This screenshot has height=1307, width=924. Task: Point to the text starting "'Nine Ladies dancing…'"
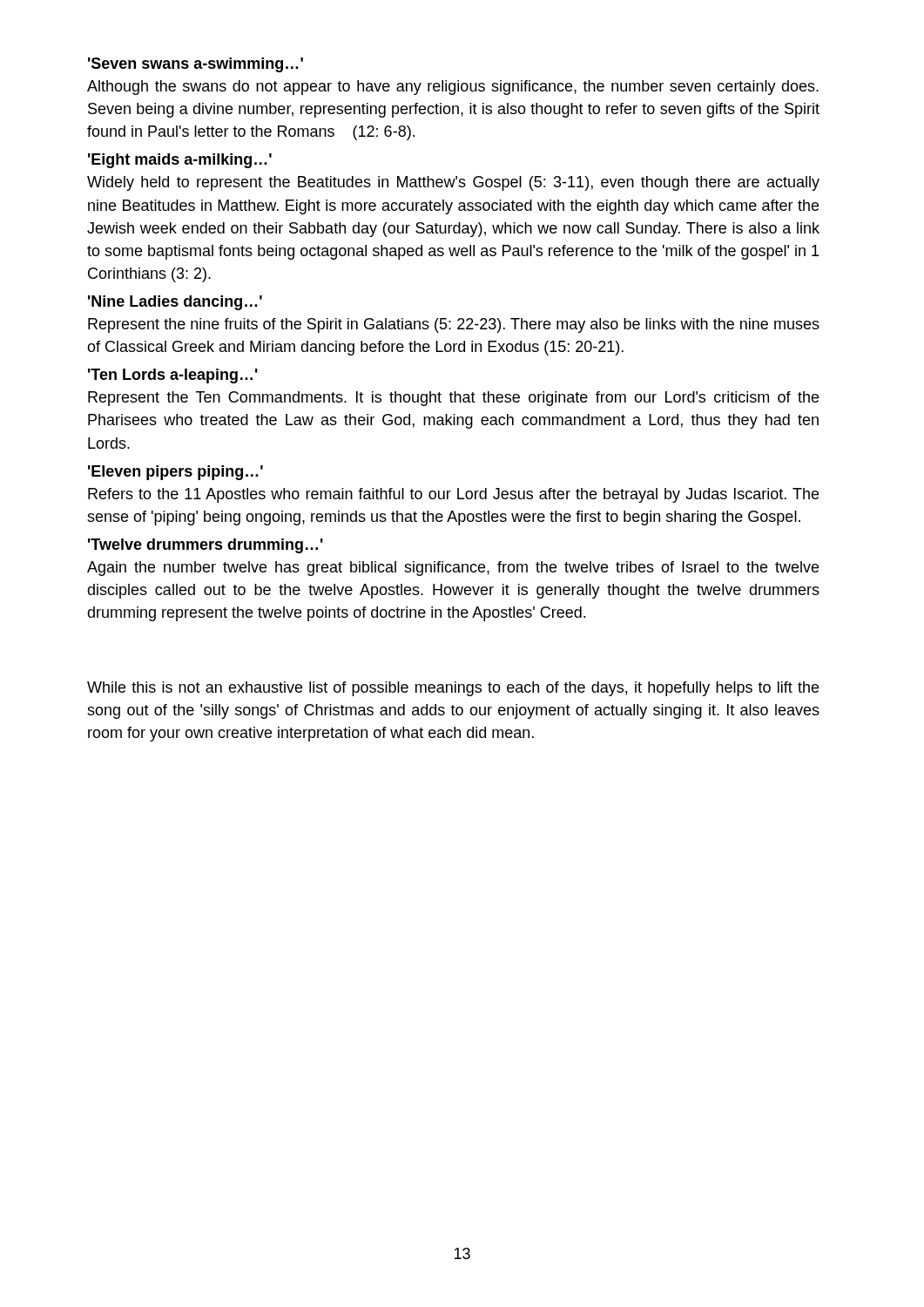pyautogui.click(x=175, y=301)
